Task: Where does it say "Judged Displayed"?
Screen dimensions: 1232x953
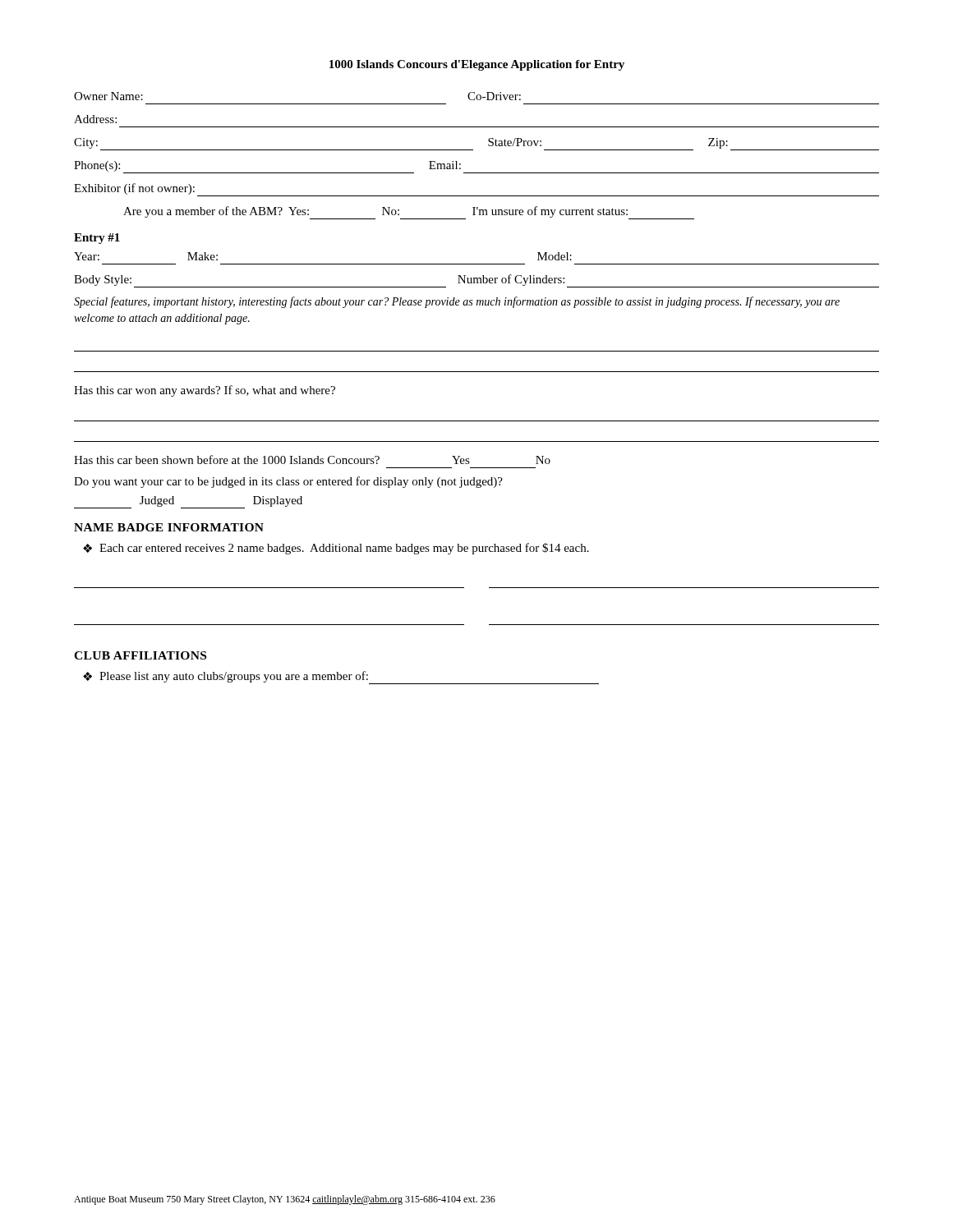Action: point(188,501)
